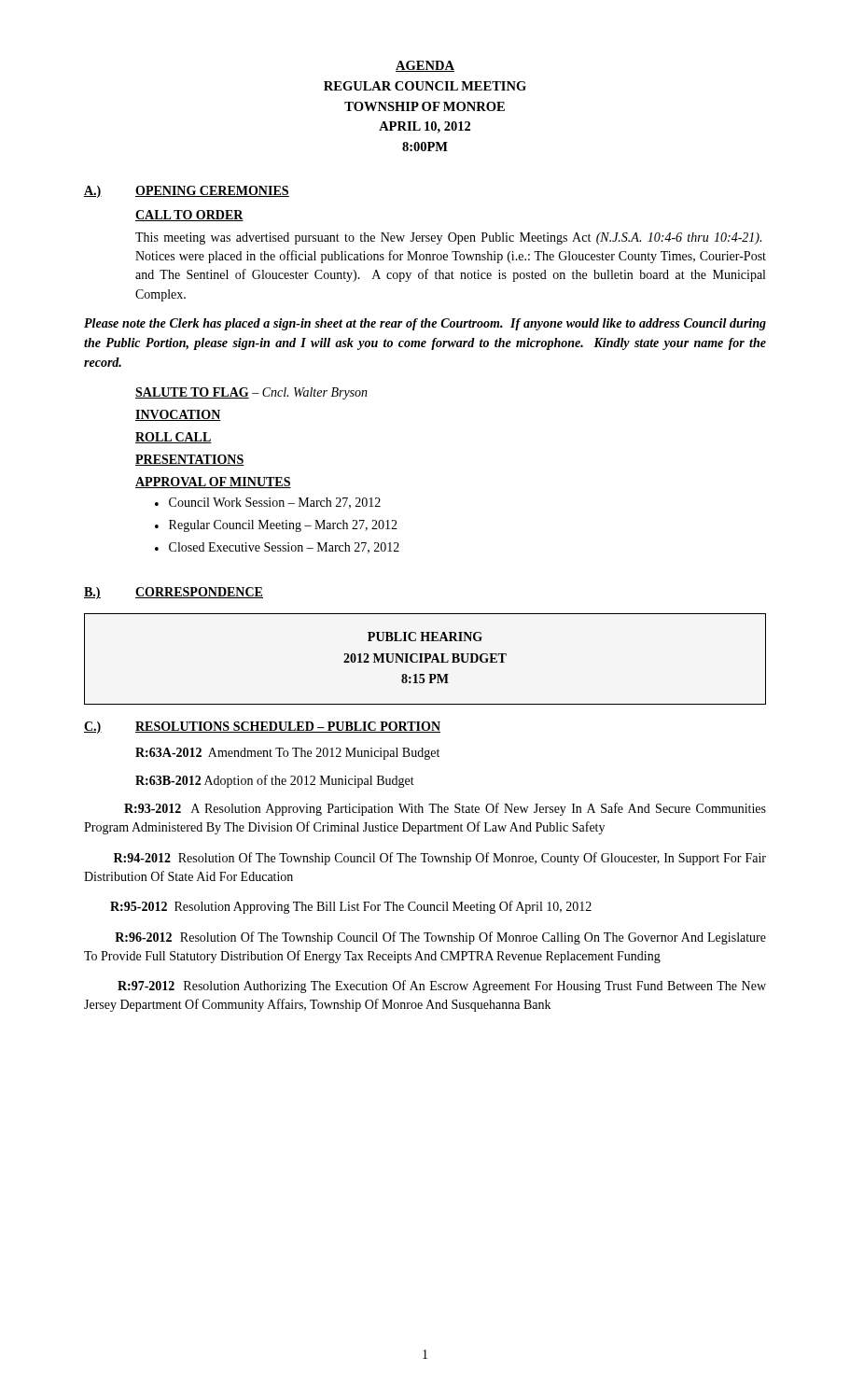The width and height of the screenshot is (850, 1400).
Task: Find the element starting "R:94-2012 Resolution Of The Township"
Action: 425,867
